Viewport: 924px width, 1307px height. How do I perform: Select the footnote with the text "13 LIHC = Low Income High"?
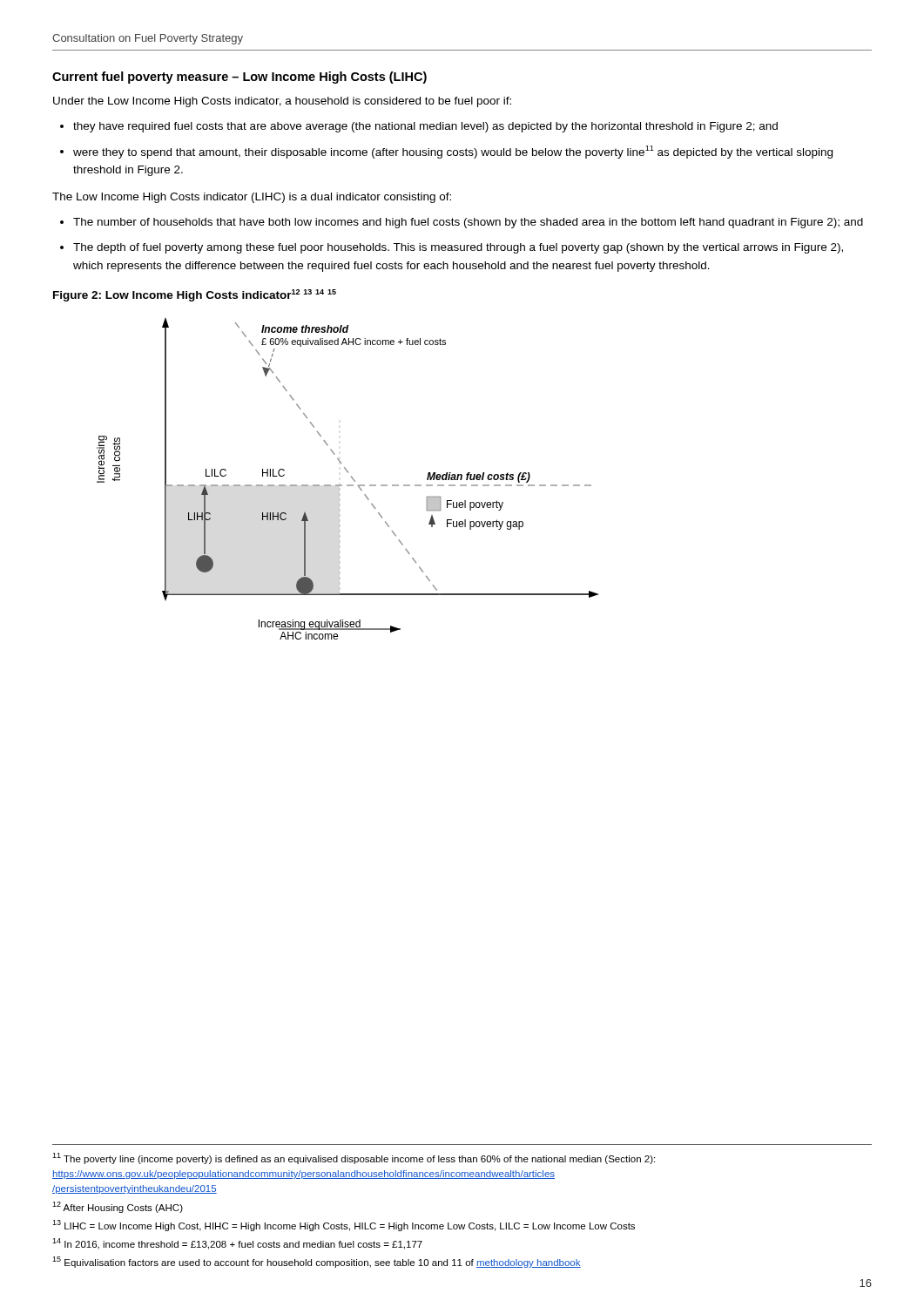344,1224
